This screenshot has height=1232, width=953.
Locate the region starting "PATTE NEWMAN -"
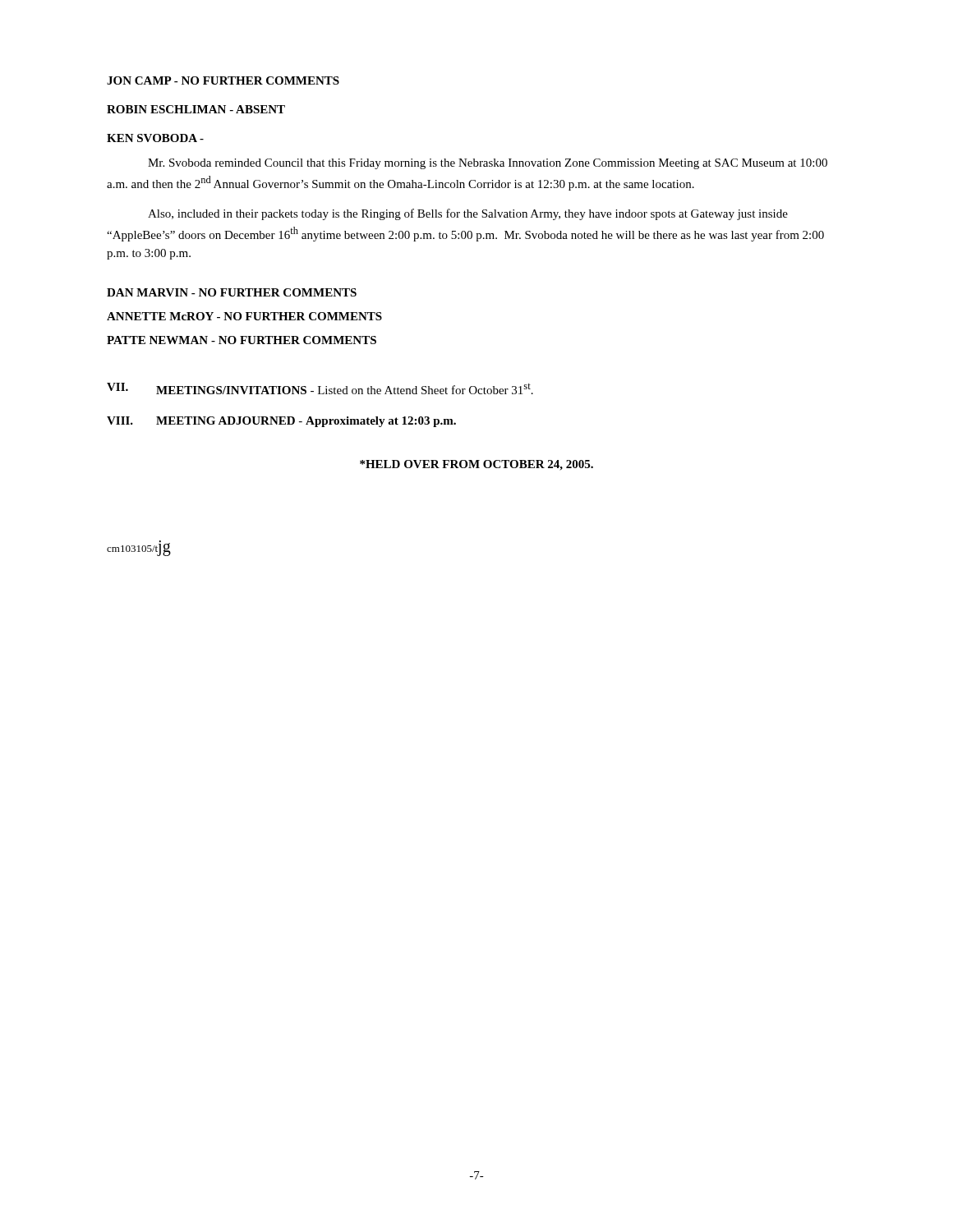242,340
